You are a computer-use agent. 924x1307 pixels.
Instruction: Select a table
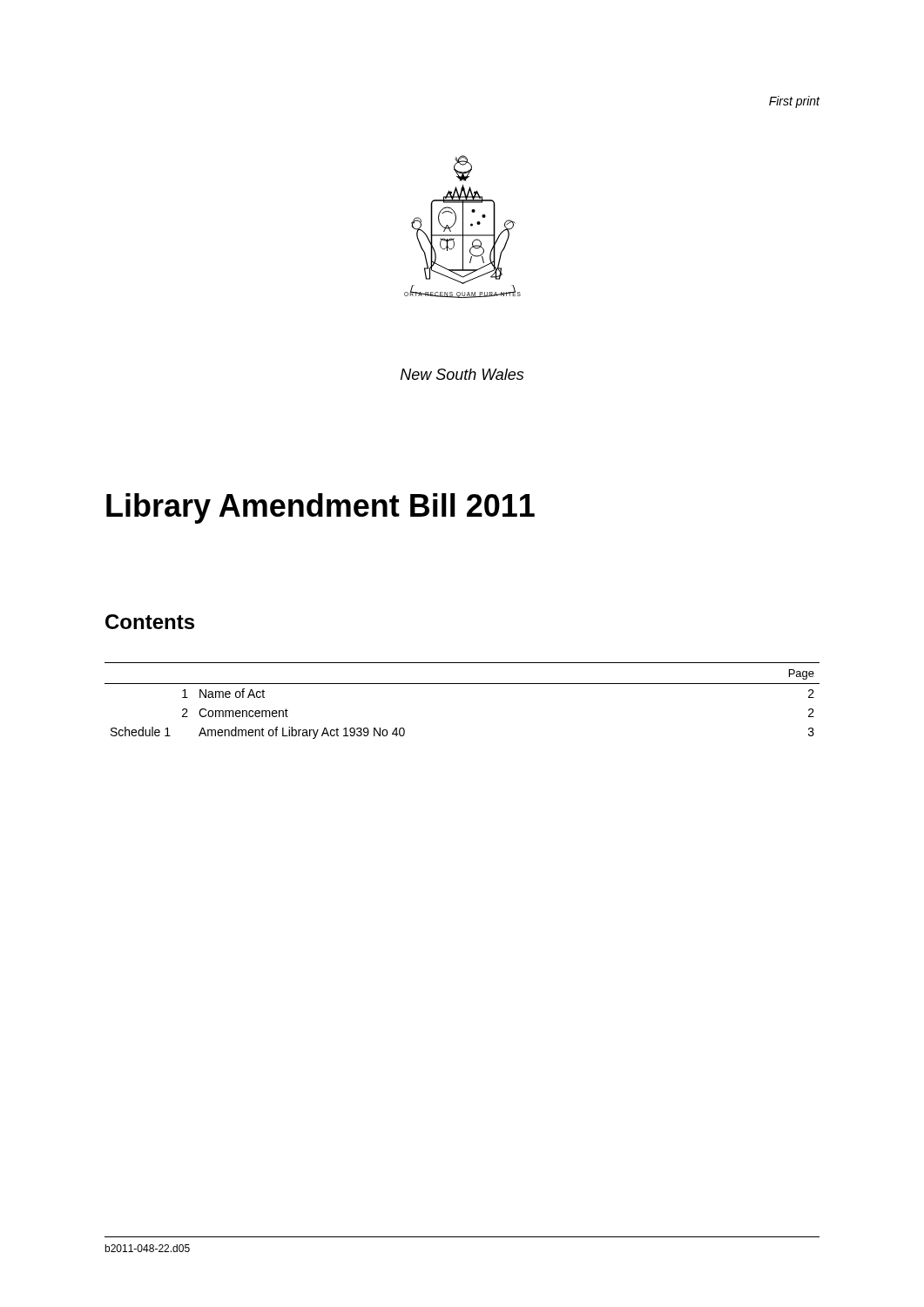pos(462,702)
